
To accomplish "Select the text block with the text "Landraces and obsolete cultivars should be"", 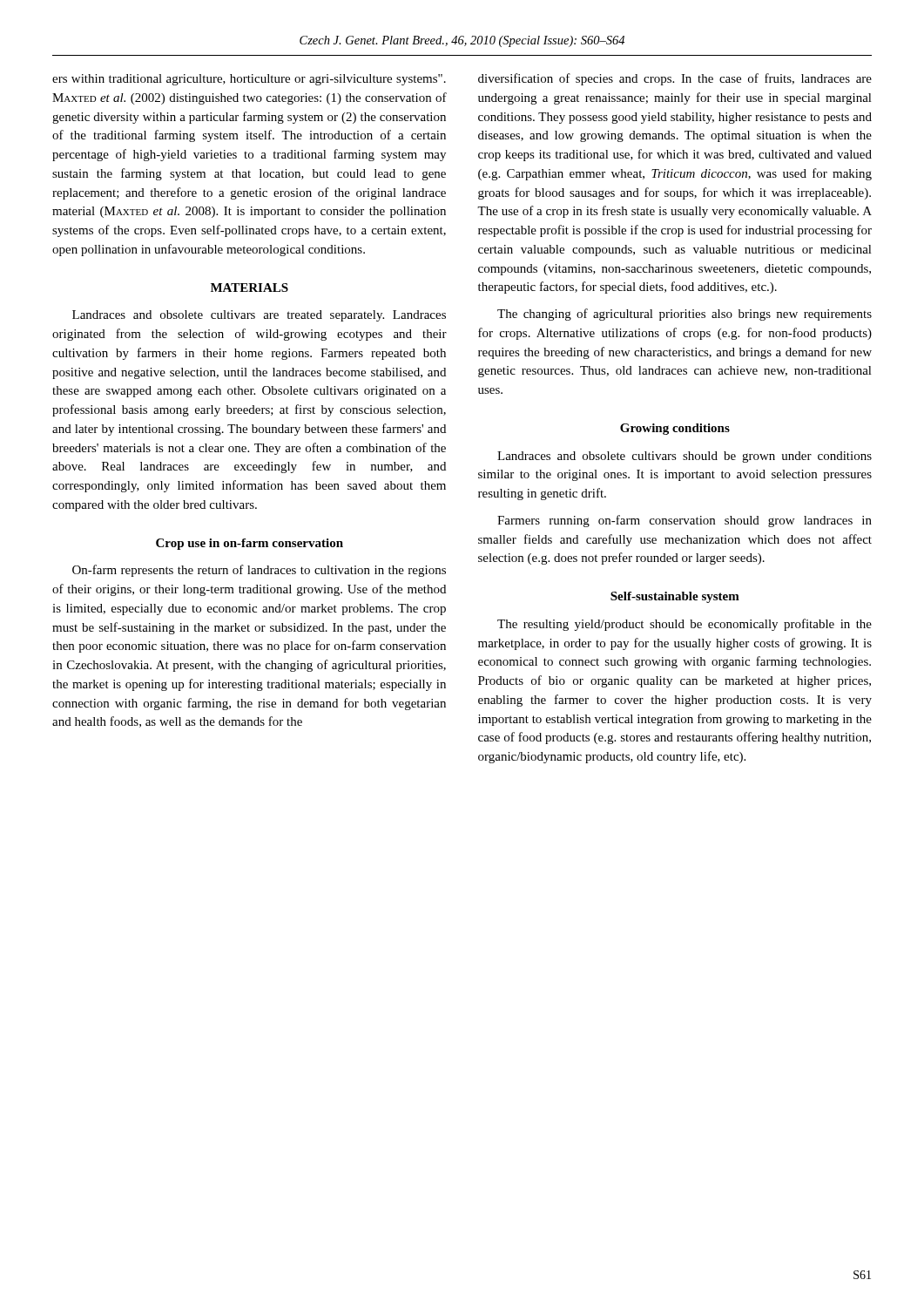I will pyautogui.click(x=675, y=507).
